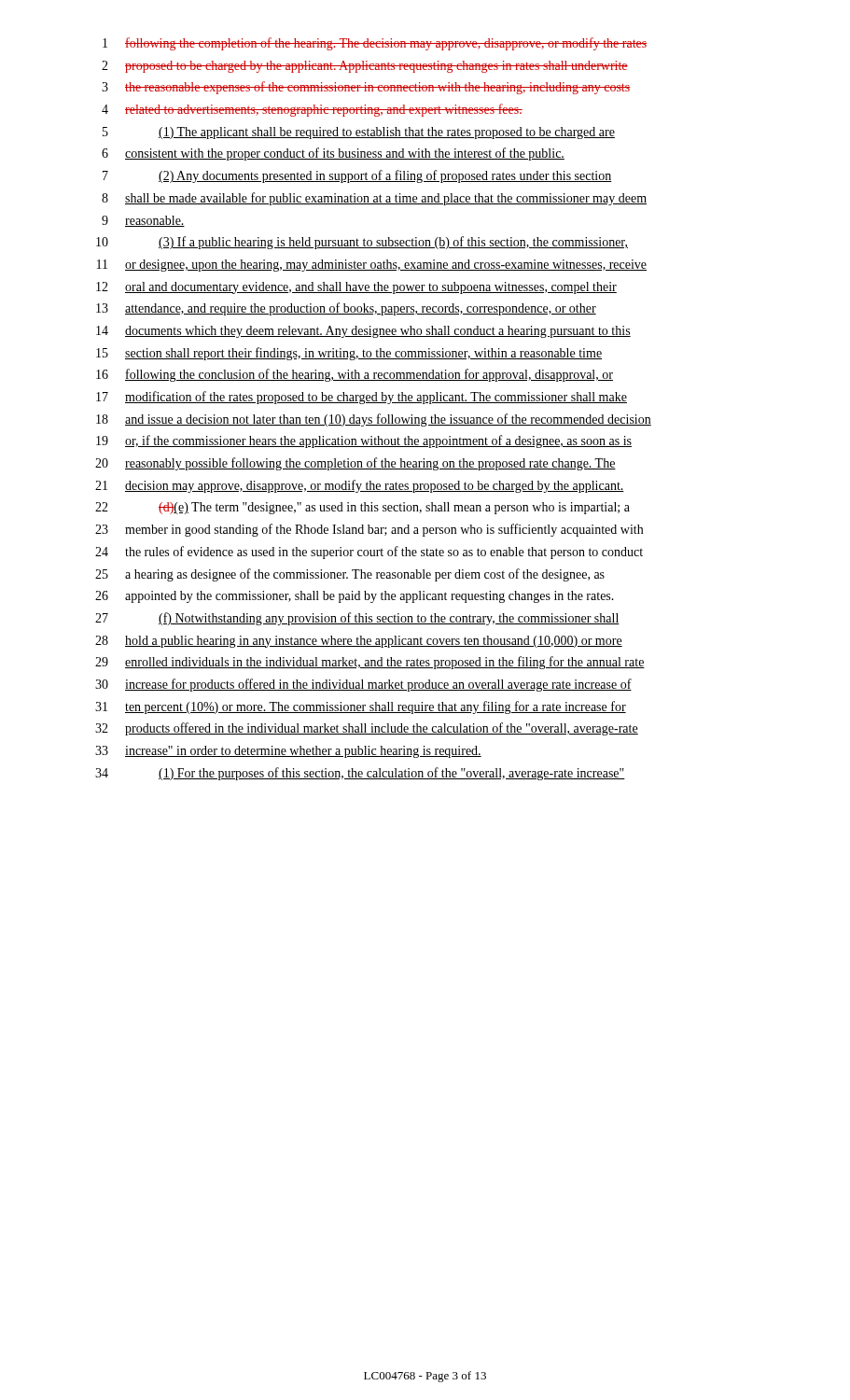Select the region starting "23 member in good standing of the"

[425, 530]
